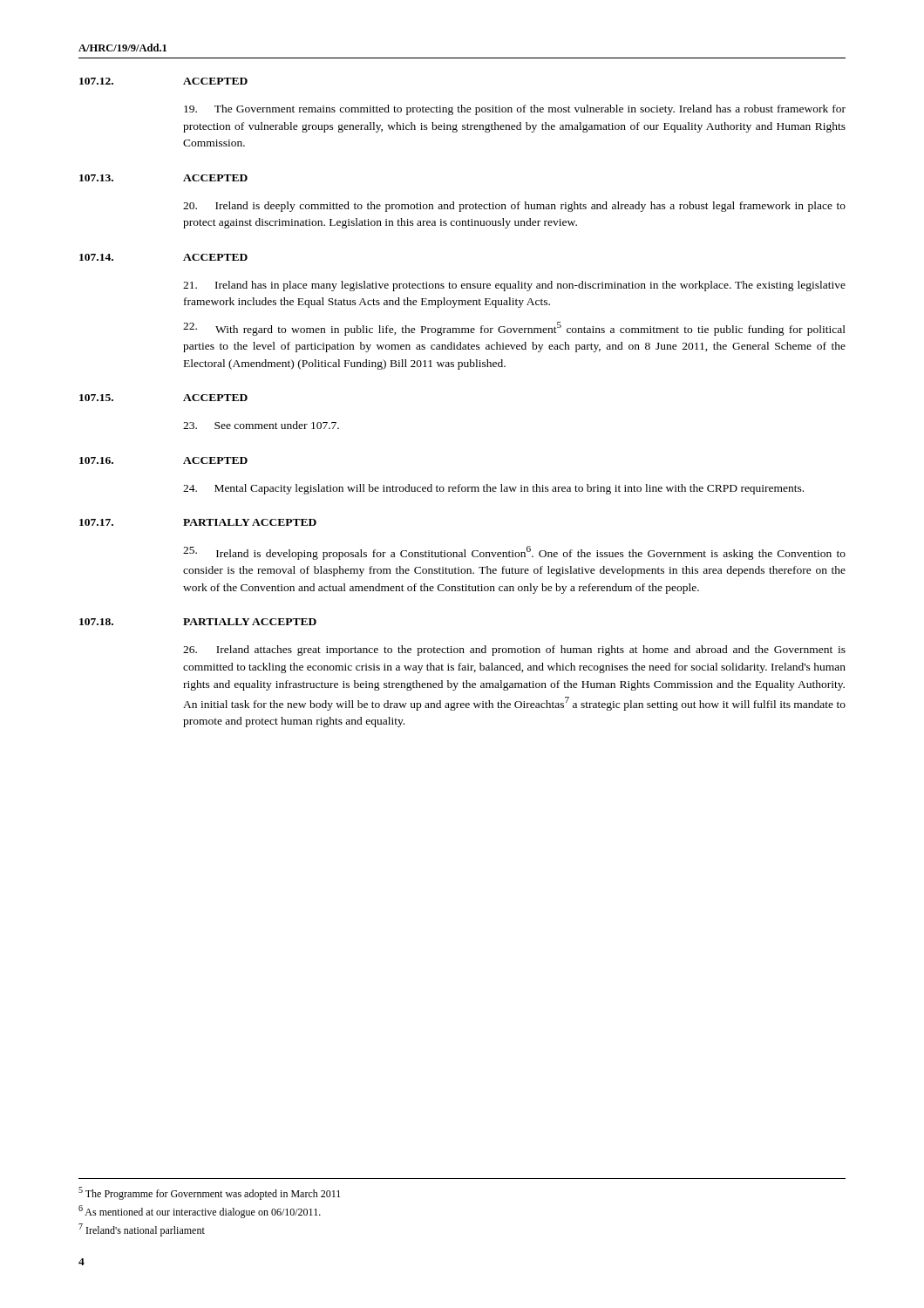924x1308 pixels.
Task: Find the block on this page that starts "Ireland is developing proposals for a Constitutional"
Action: pos(514,569)
